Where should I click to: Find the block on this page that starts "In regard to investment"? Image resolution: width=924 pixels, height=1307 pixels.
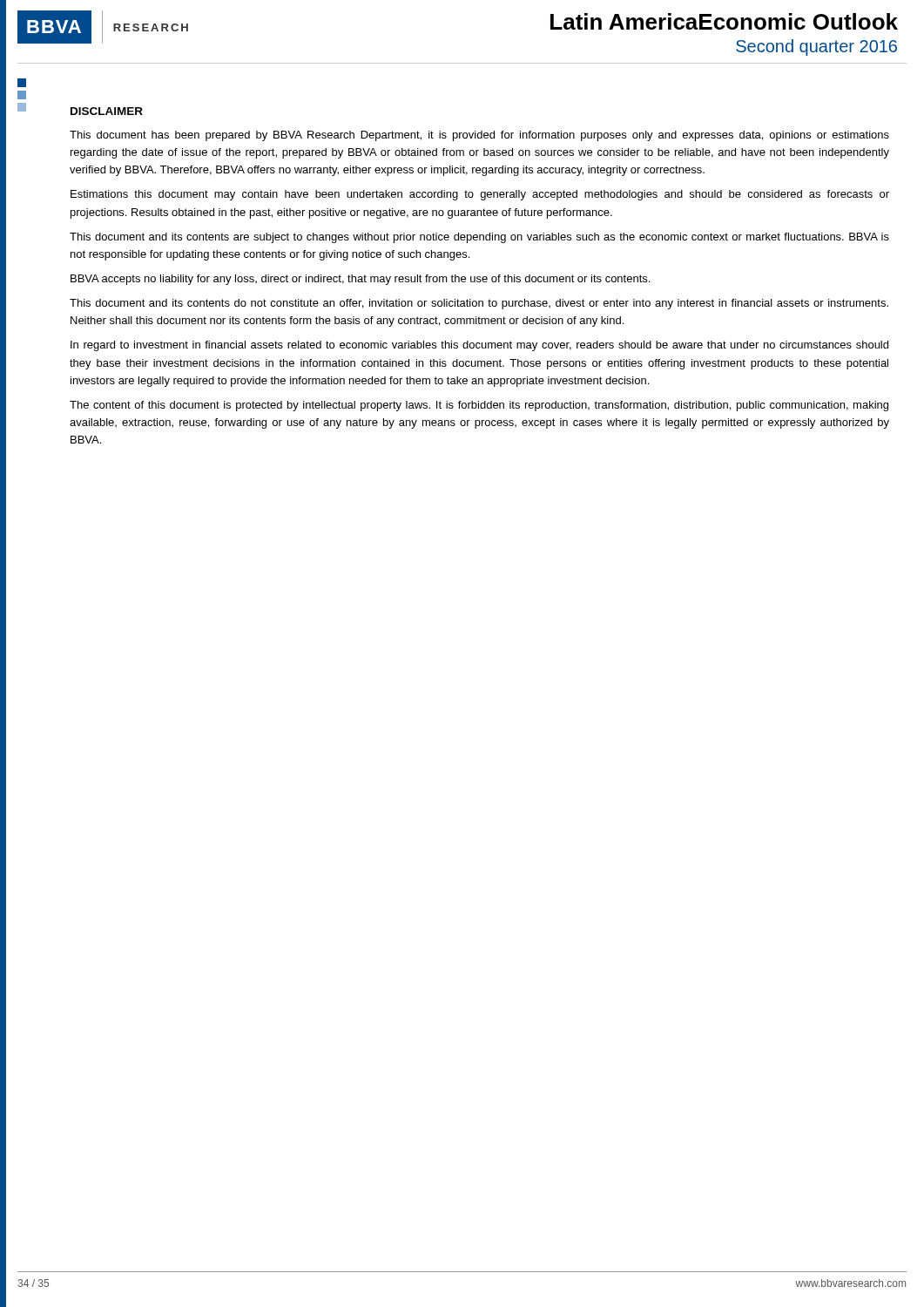point(479,363)
